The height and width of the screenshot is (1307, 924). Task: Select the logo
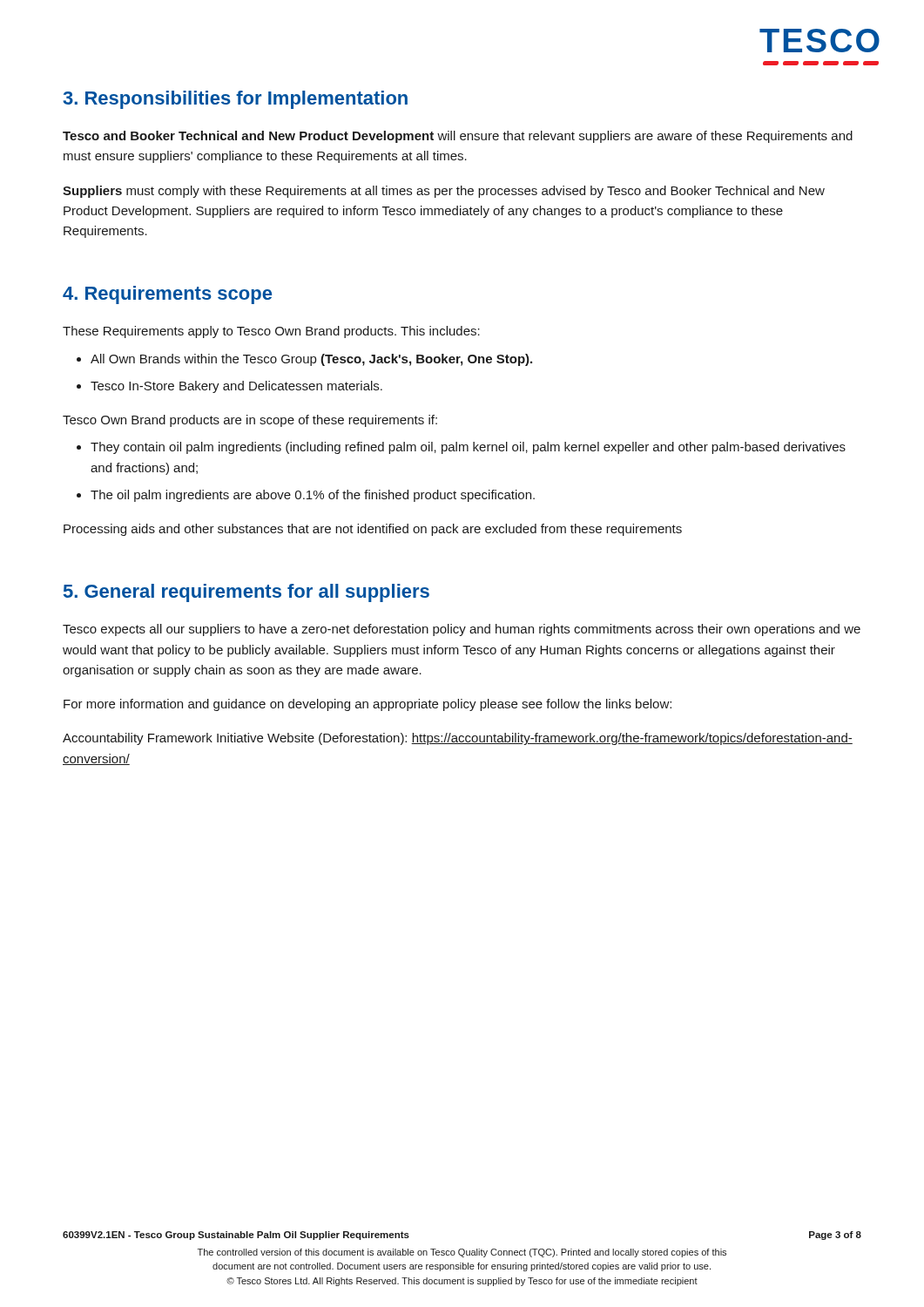[821, 45]
